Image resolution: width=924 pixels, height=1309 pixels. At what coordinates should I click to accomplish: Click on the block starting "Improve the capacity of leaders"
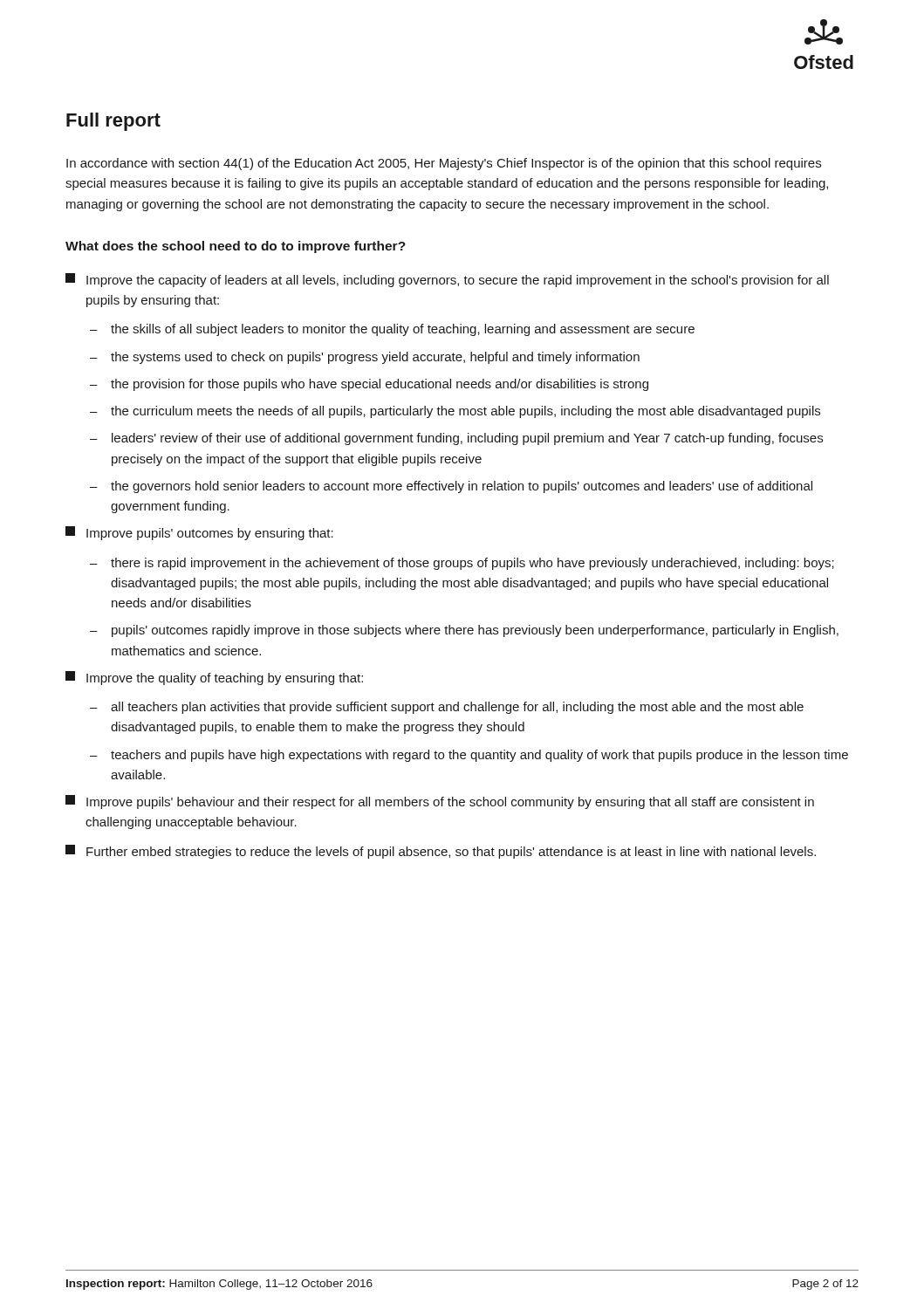pos(462,393)
